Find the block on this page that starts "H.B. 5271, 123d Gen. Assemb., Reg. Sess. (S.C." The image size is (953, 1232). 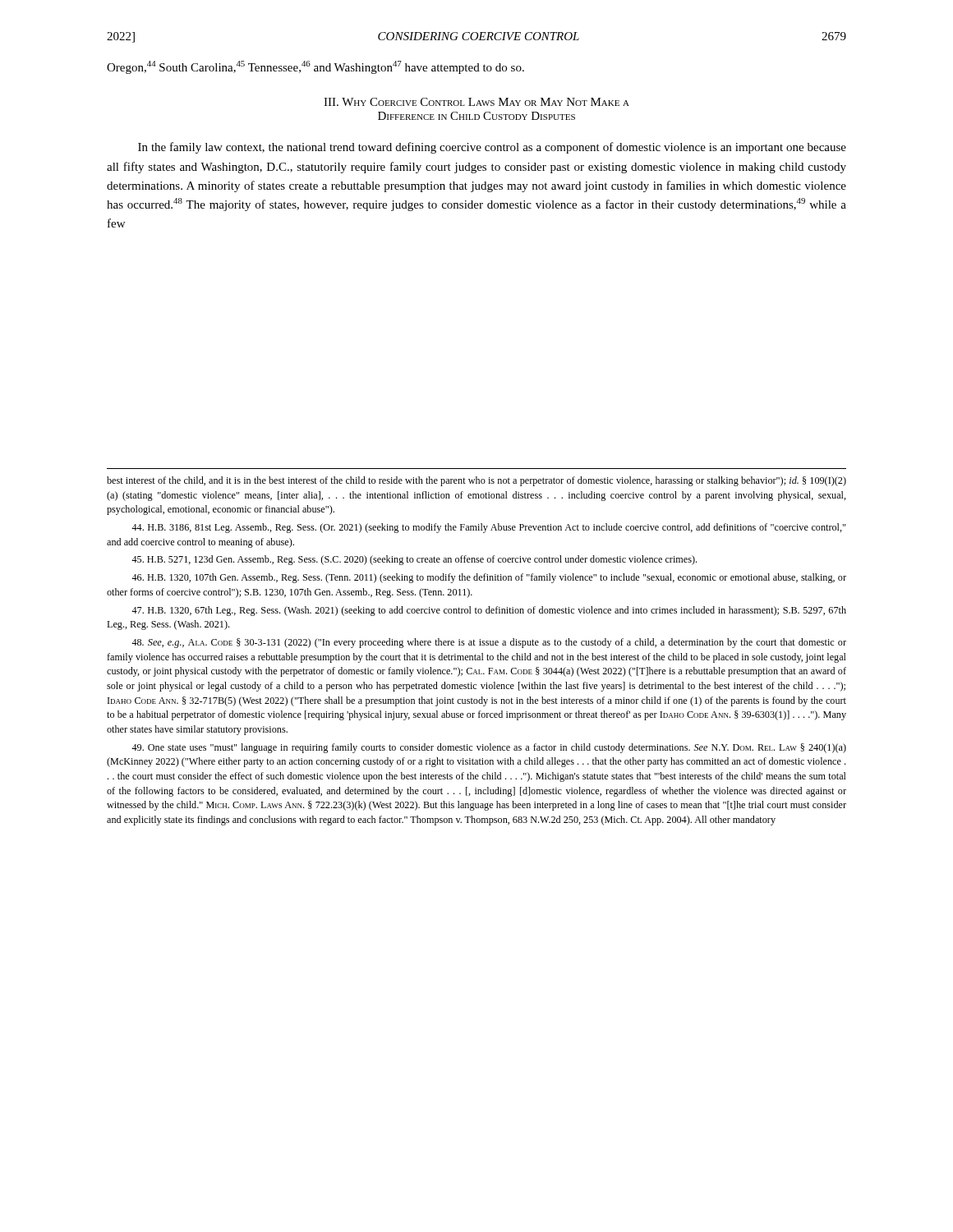tap(415, 560)
